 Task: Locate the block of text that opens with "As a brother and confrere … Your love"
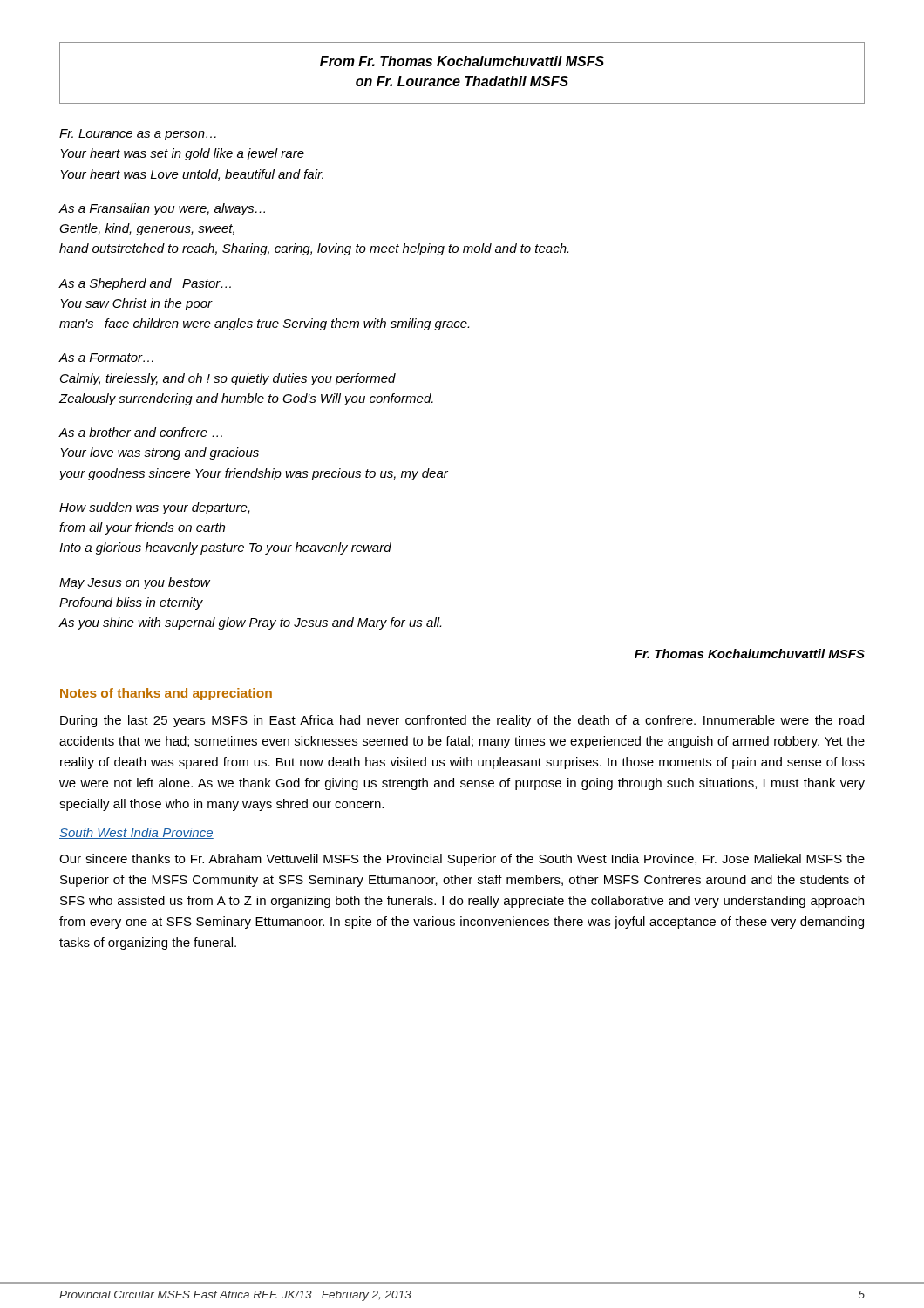(x=254, y=452)
